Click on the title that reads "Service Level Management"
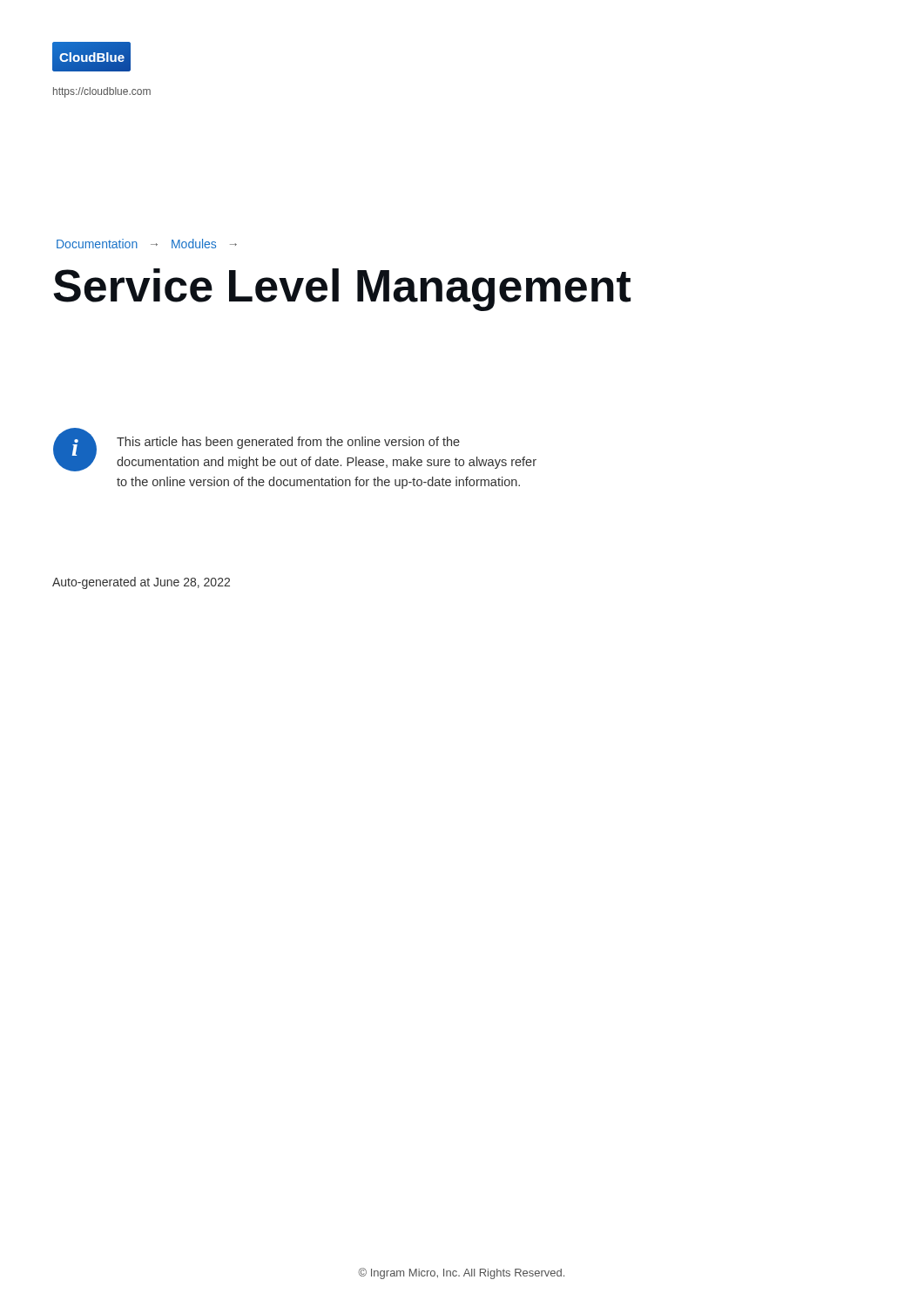Screen dimensions: 1307x924 pos(462,286)
